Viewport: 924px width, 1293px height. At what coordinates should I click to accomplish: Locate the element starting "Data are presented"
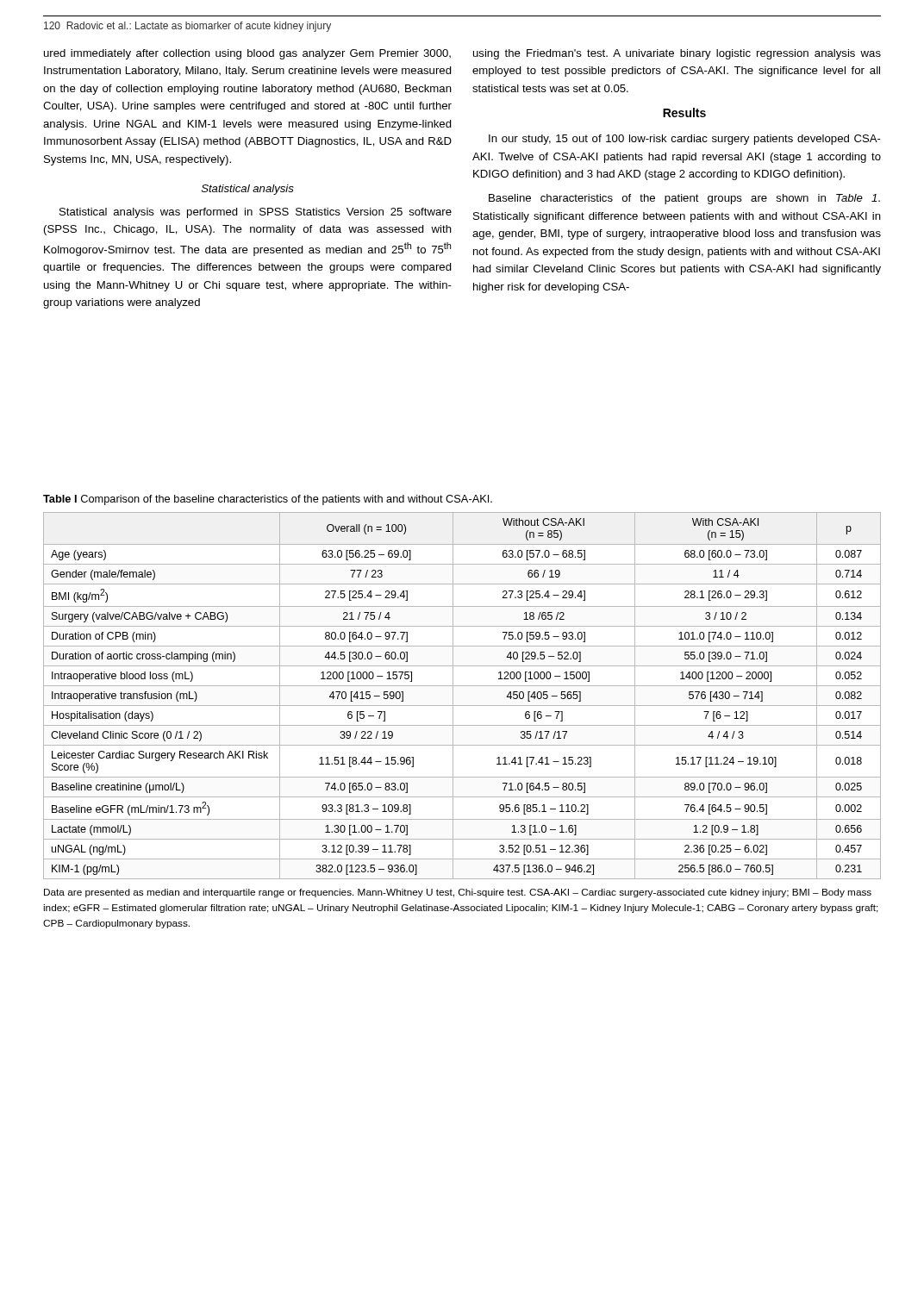[461, 908]
